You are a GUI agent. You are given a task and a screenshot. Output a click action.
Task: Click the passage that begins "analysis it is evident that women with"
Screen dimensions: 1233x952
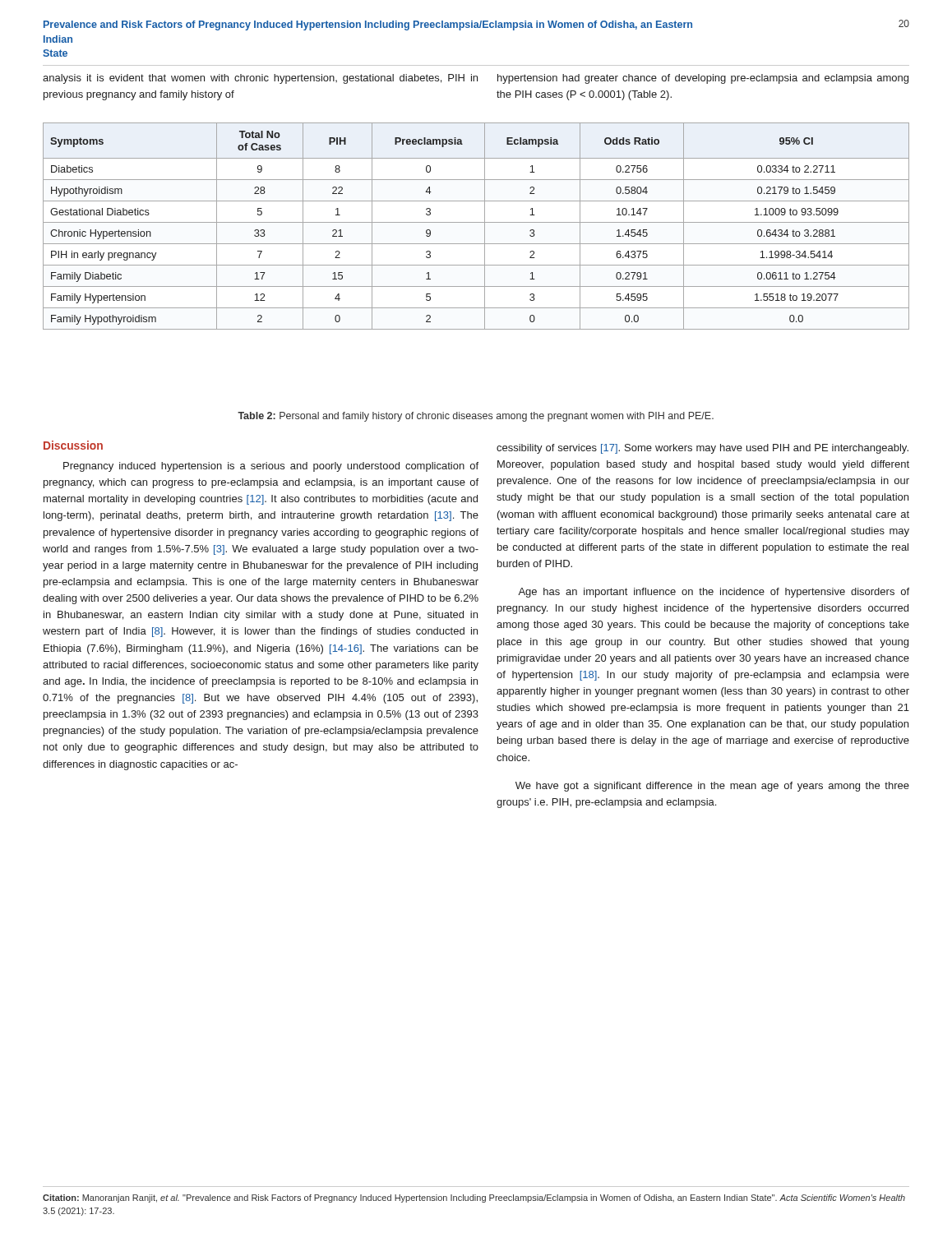pos(261,86)
